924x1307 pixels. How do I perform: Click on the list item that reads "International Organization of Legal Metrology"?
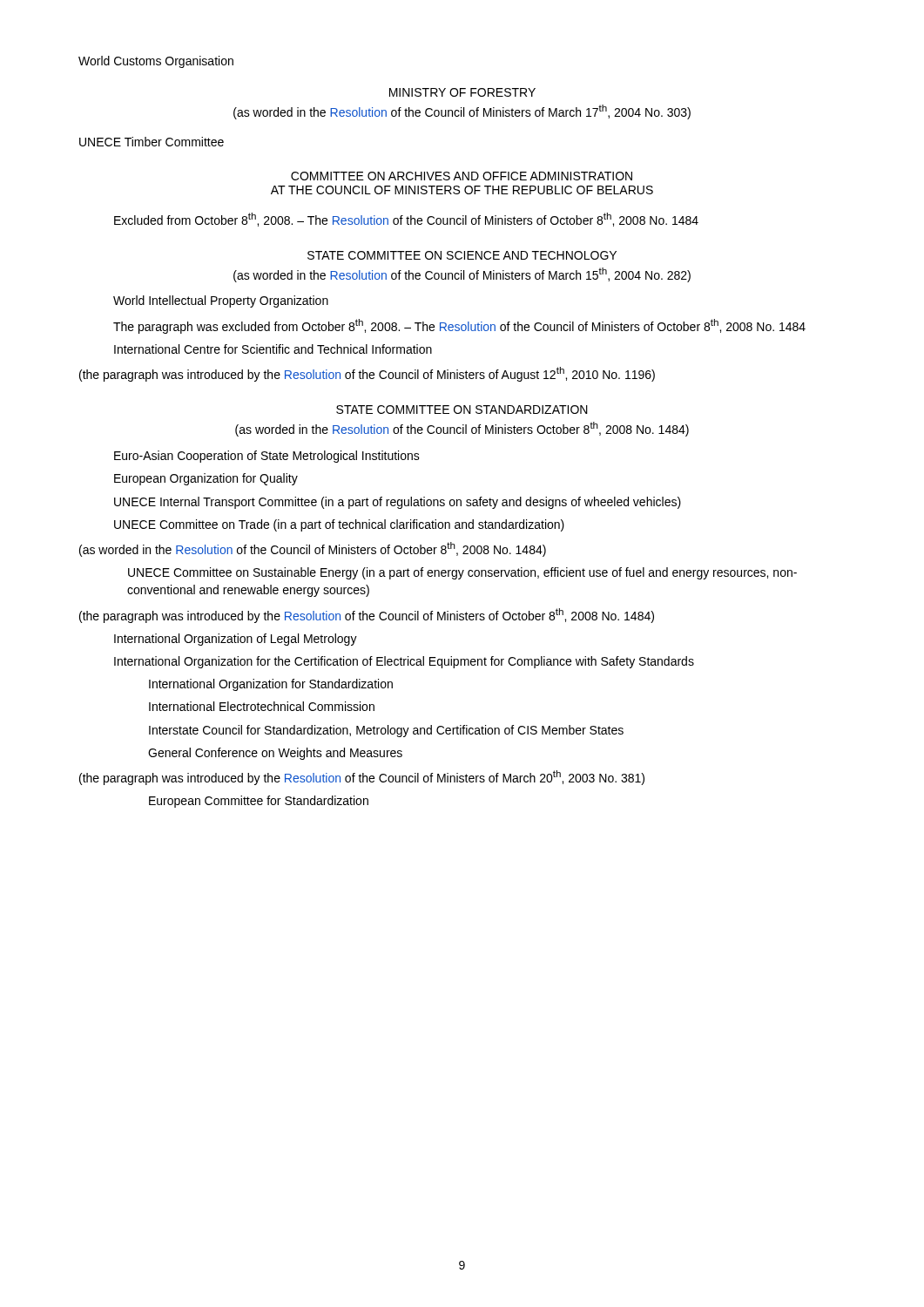(x=235, y=638)
